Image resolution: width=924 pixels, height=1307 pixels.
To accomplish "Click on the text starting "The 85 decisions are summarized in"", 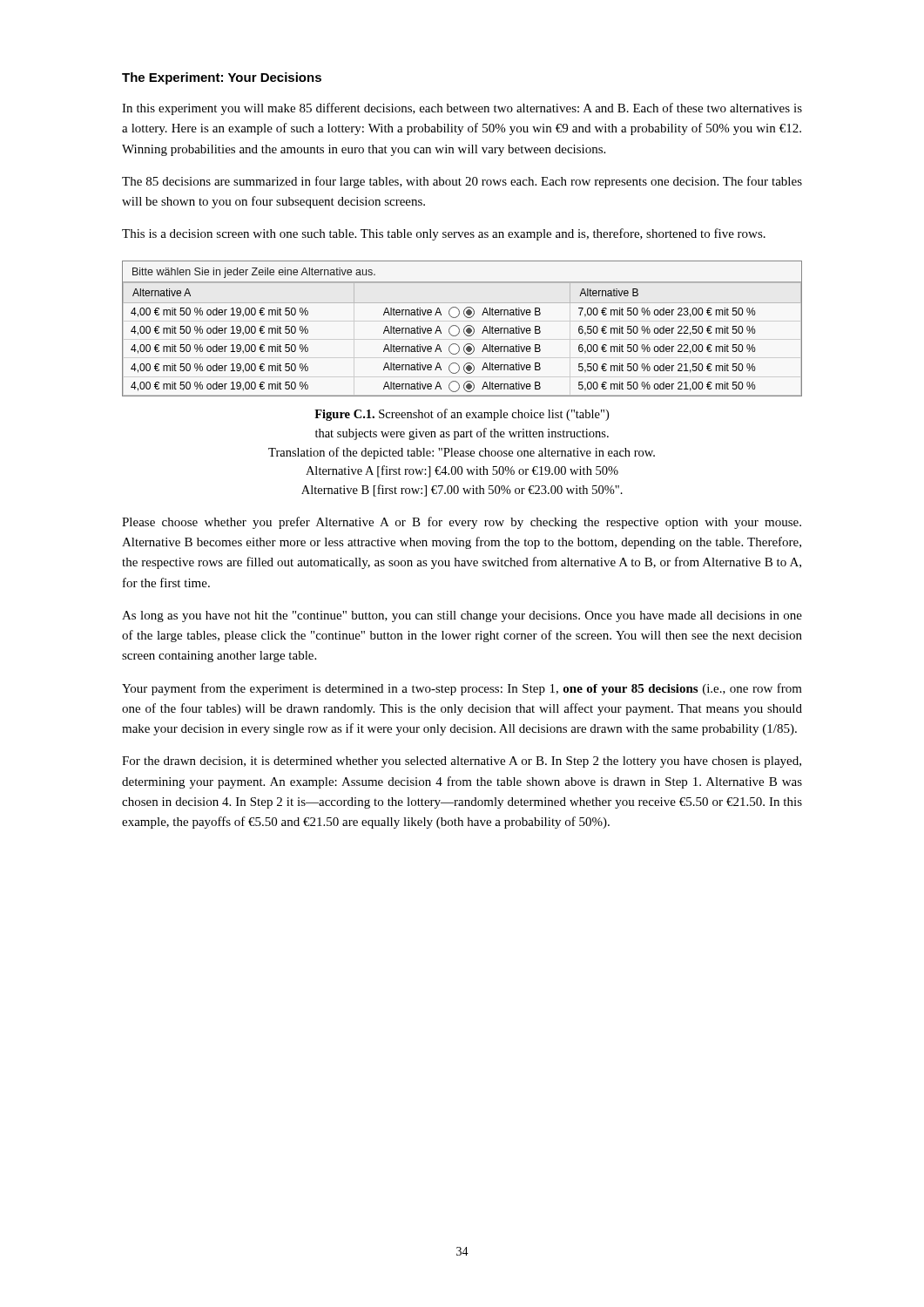I will (x=462, y=191).
